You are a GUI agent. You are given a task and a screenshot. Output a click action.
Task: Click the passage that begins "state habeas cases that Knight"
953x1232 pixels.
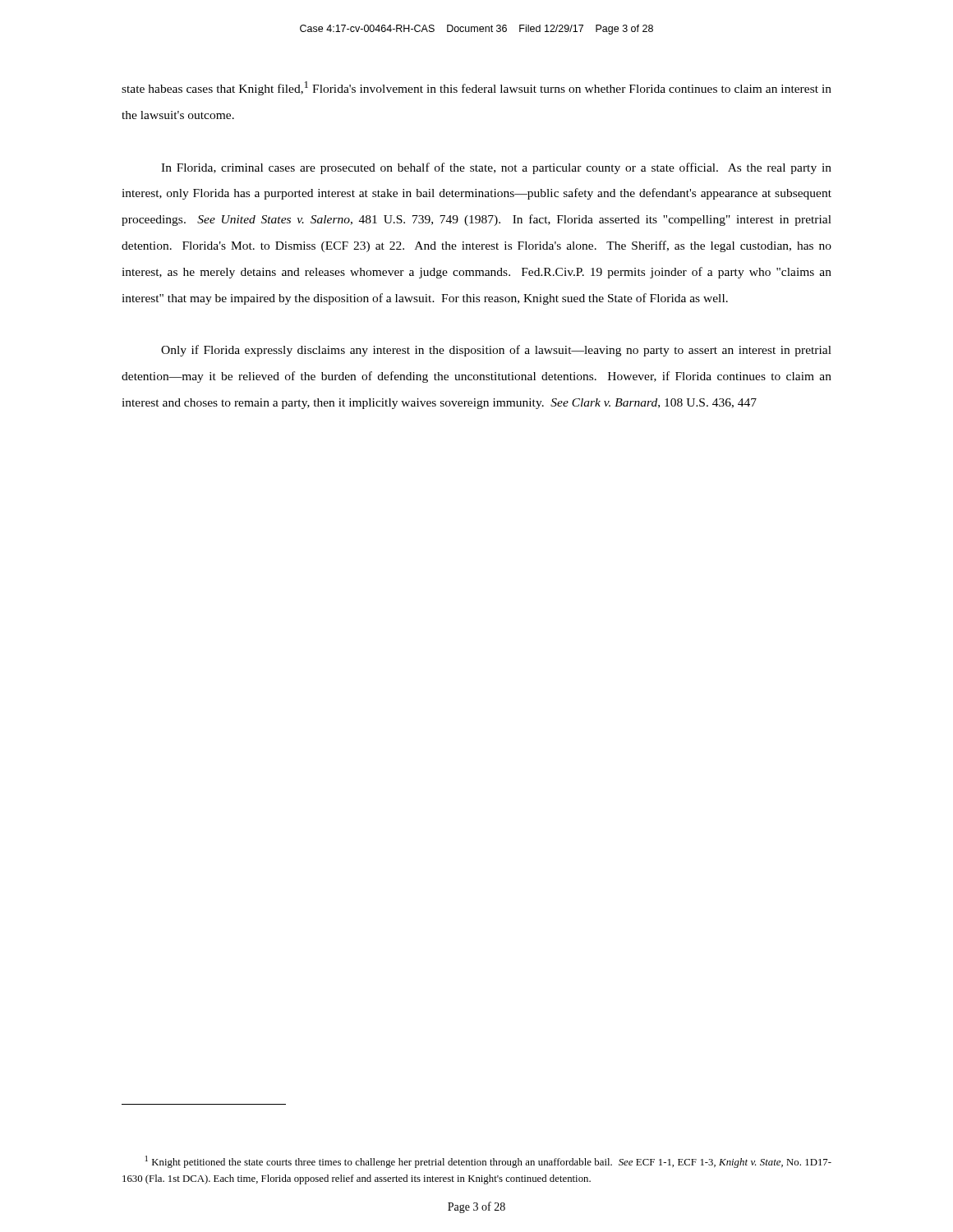[476, 100]
